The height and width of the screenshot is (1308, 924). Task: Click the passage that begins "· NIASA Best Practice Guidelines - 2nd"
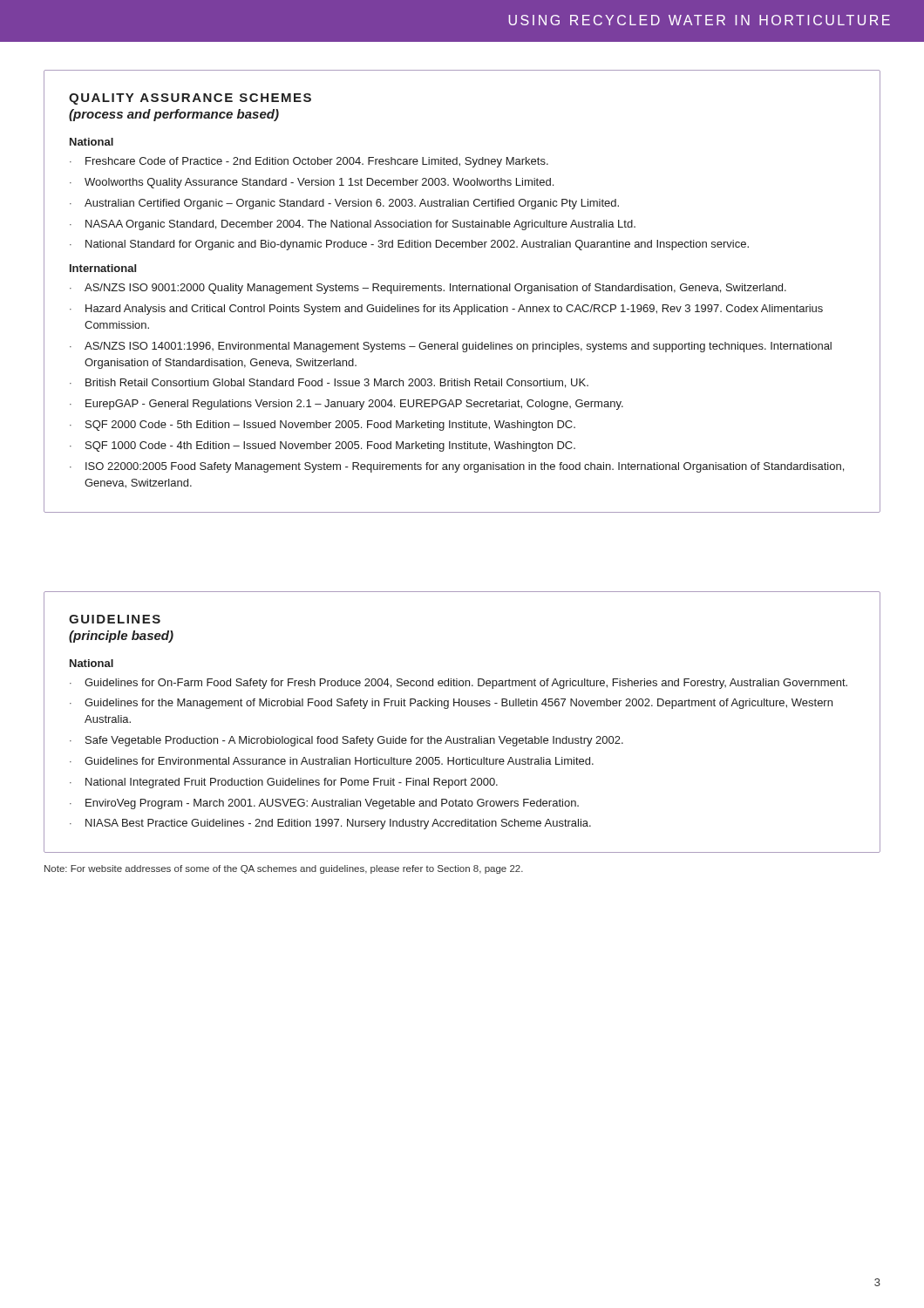coord(330,824)
